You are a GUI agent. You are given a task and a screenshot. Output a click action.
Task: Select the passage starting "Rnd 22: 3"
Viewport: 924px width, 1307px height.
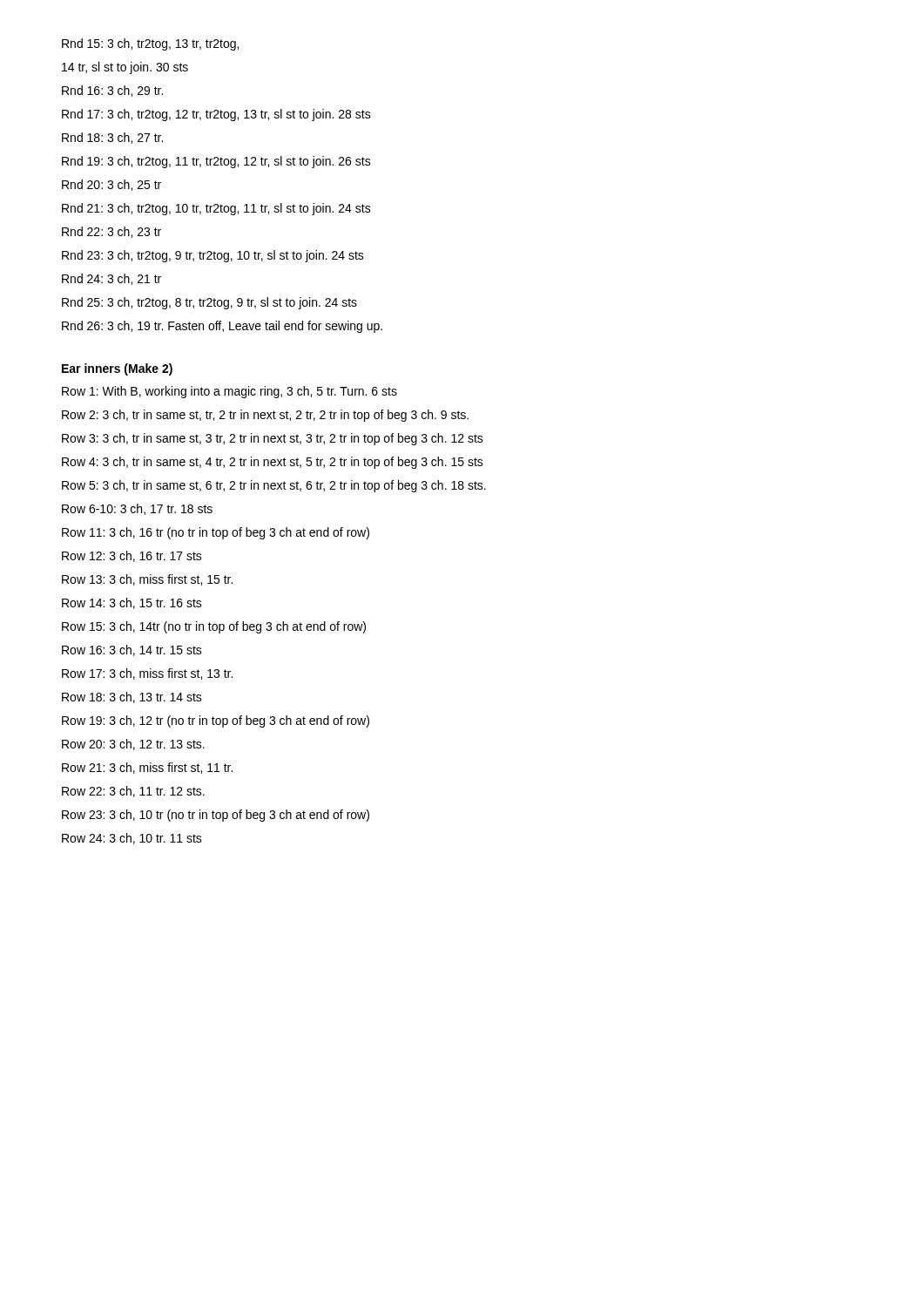pos(111,232)
